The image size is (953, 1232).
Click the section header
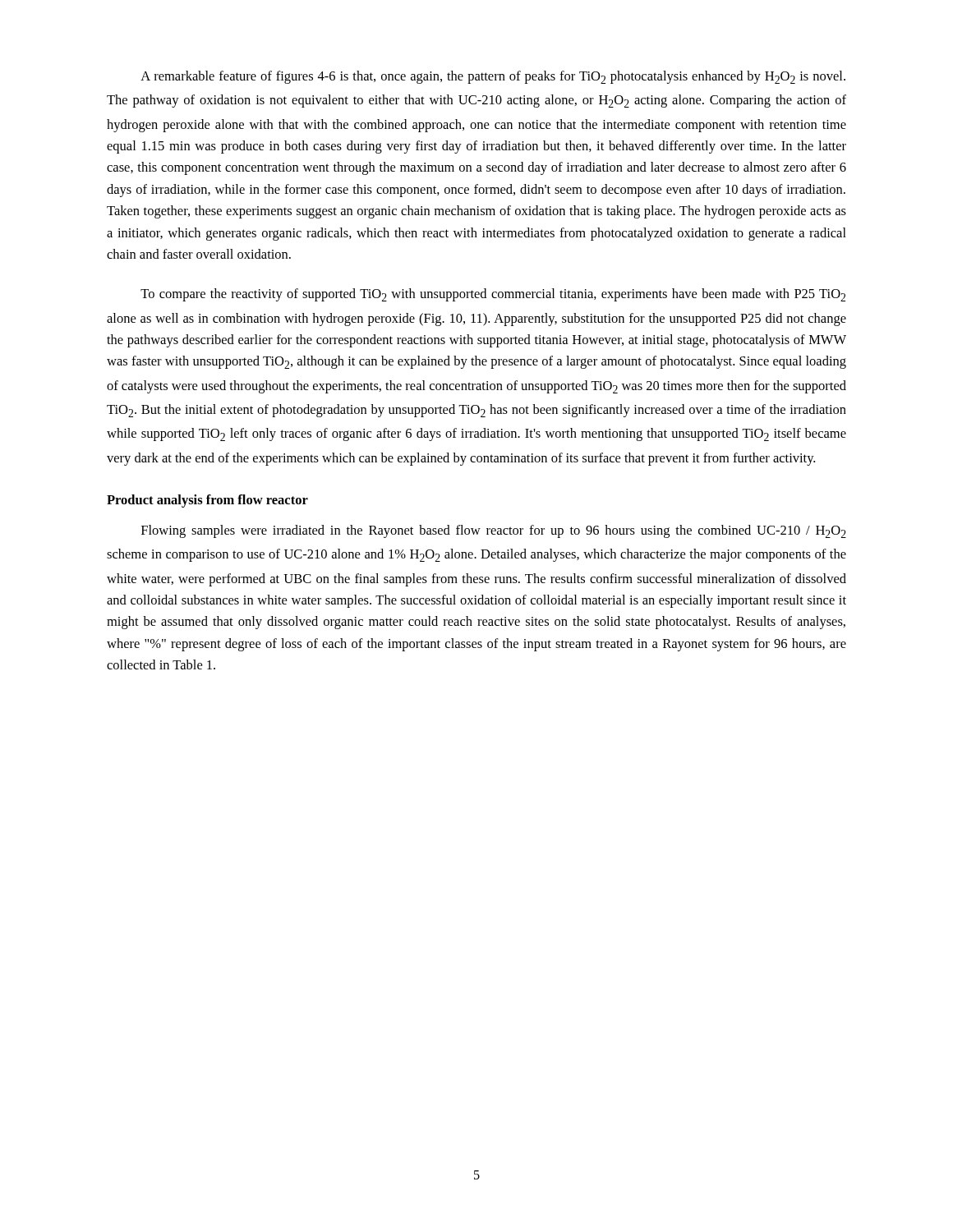click(207, 500)
